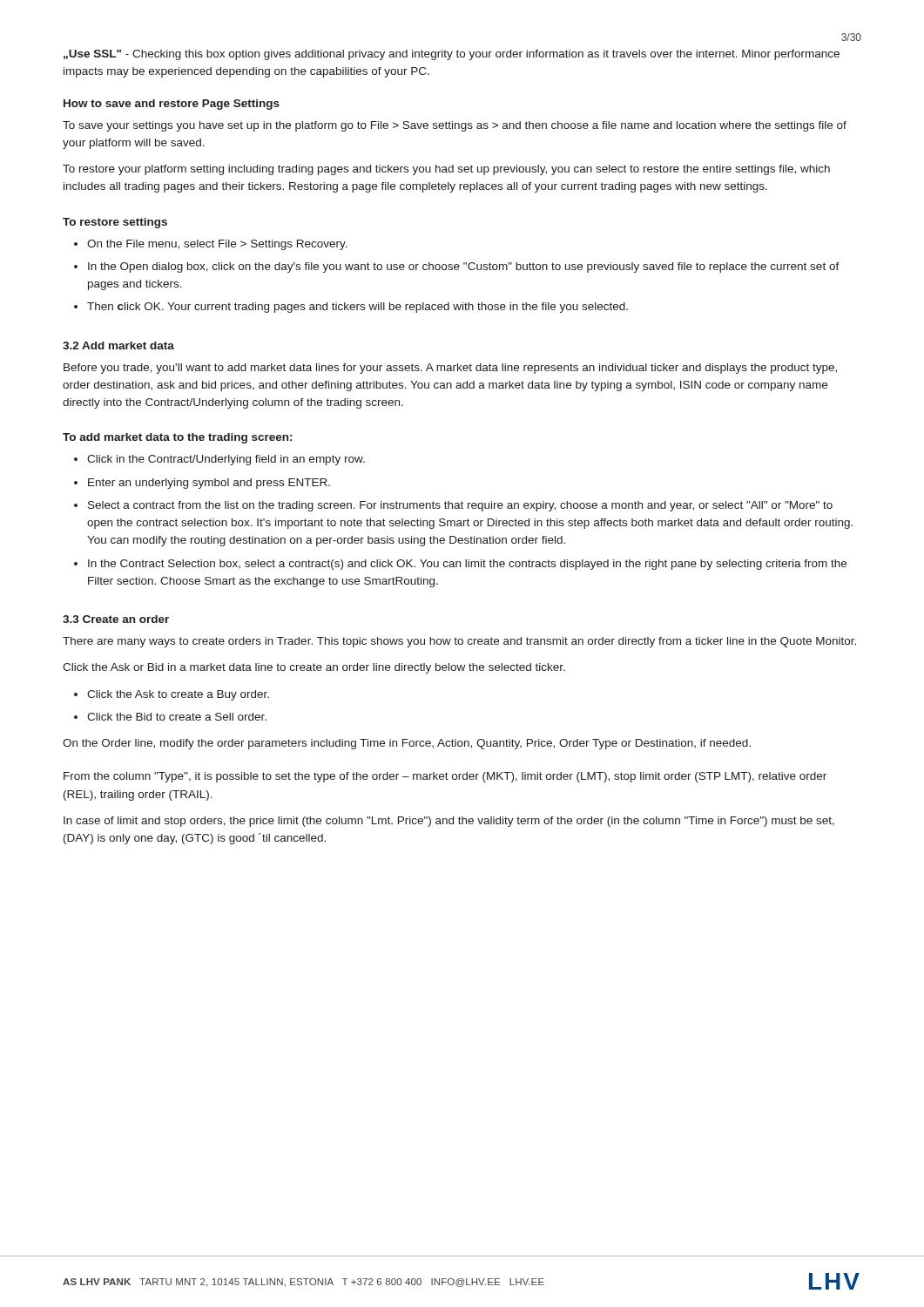The width and height of the screenshot is (924, 1307).
Task: Click the passage that begins "Click the Ask or Bid in a"
Action: [x=462, y=668]
